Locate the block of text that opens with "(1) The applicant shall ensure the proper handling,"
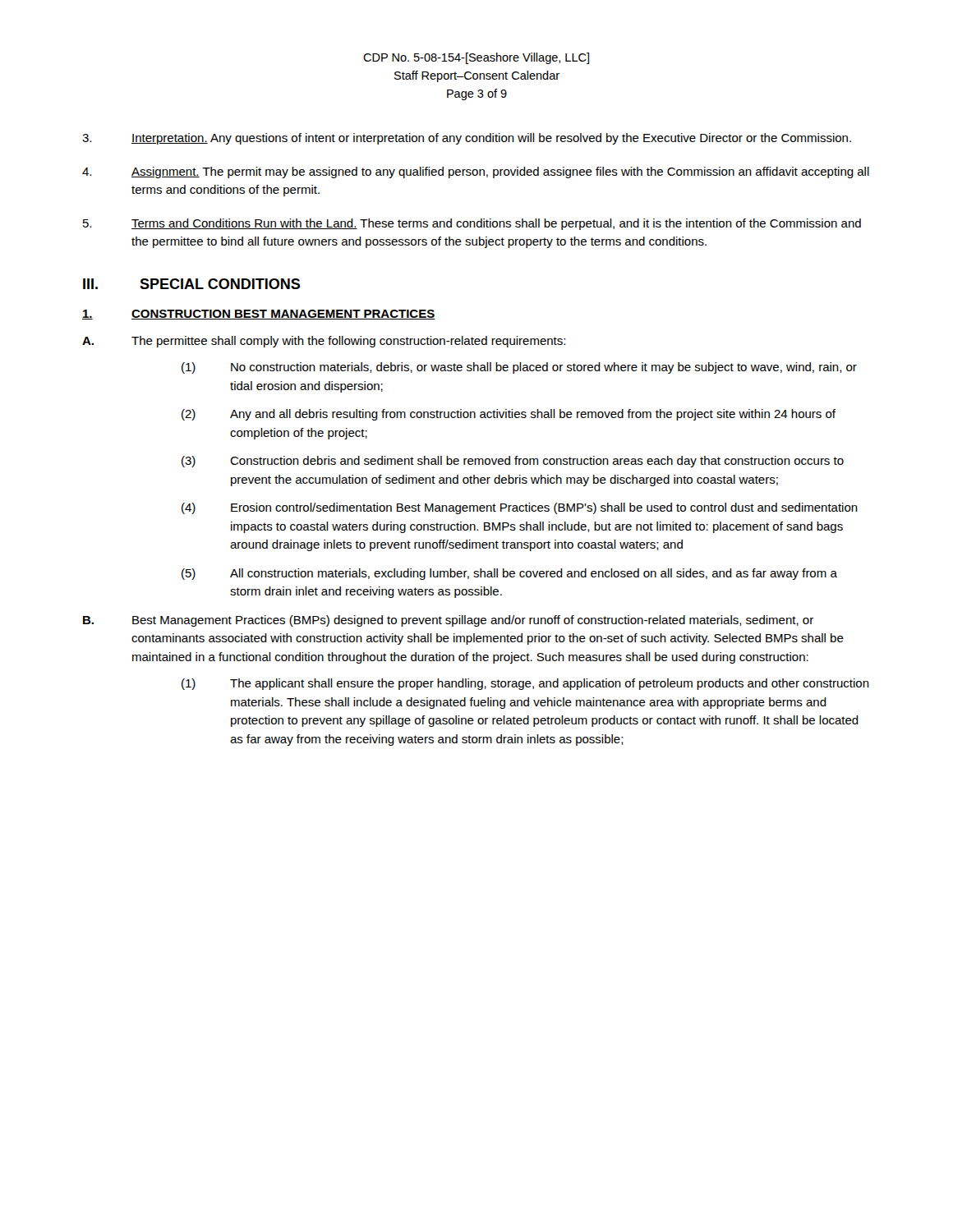The width and height of the screenshot is (953, 1232). pos(526,711)
